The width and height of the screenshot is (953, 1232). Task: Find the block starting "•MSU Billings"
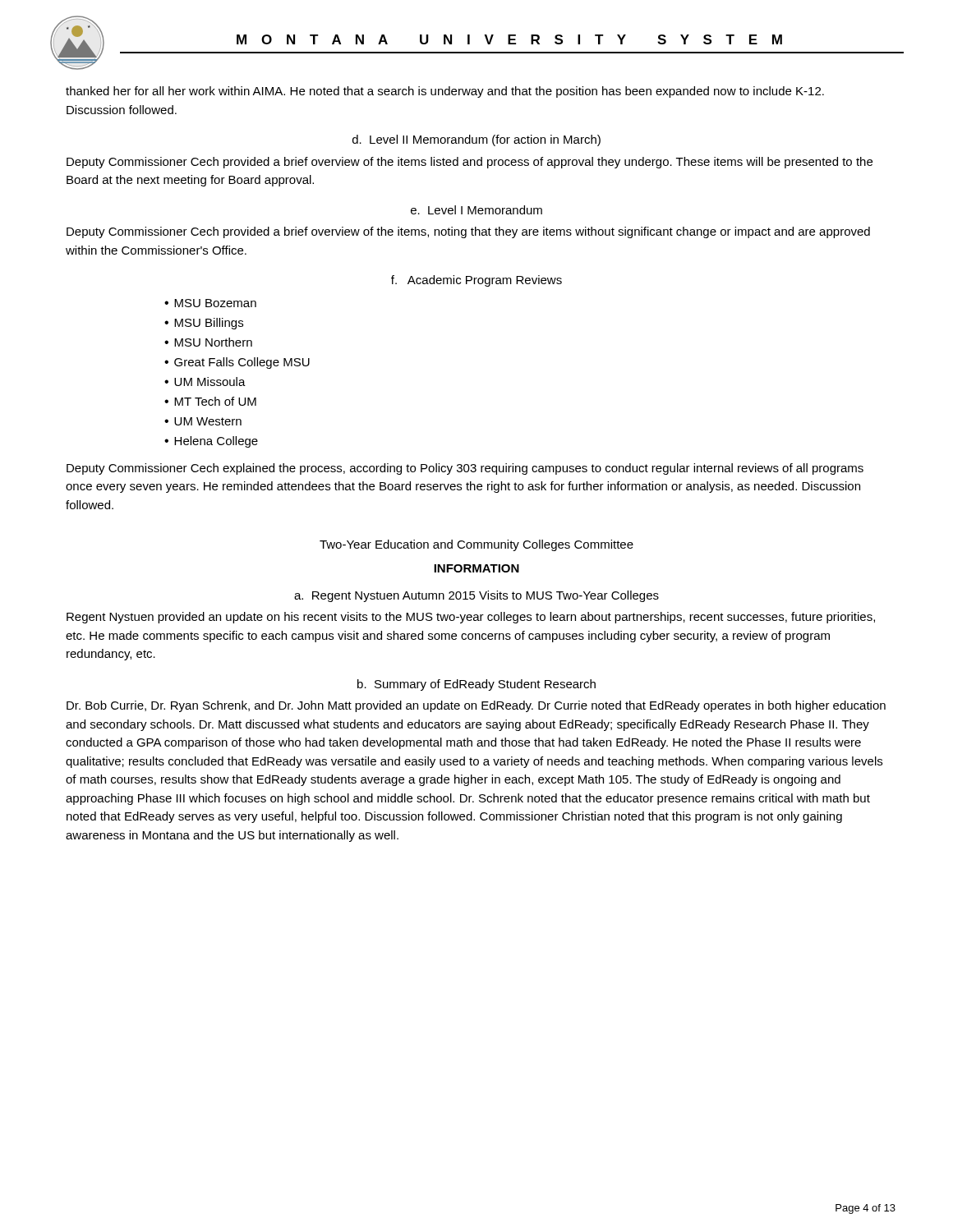[x=204, y=322]
